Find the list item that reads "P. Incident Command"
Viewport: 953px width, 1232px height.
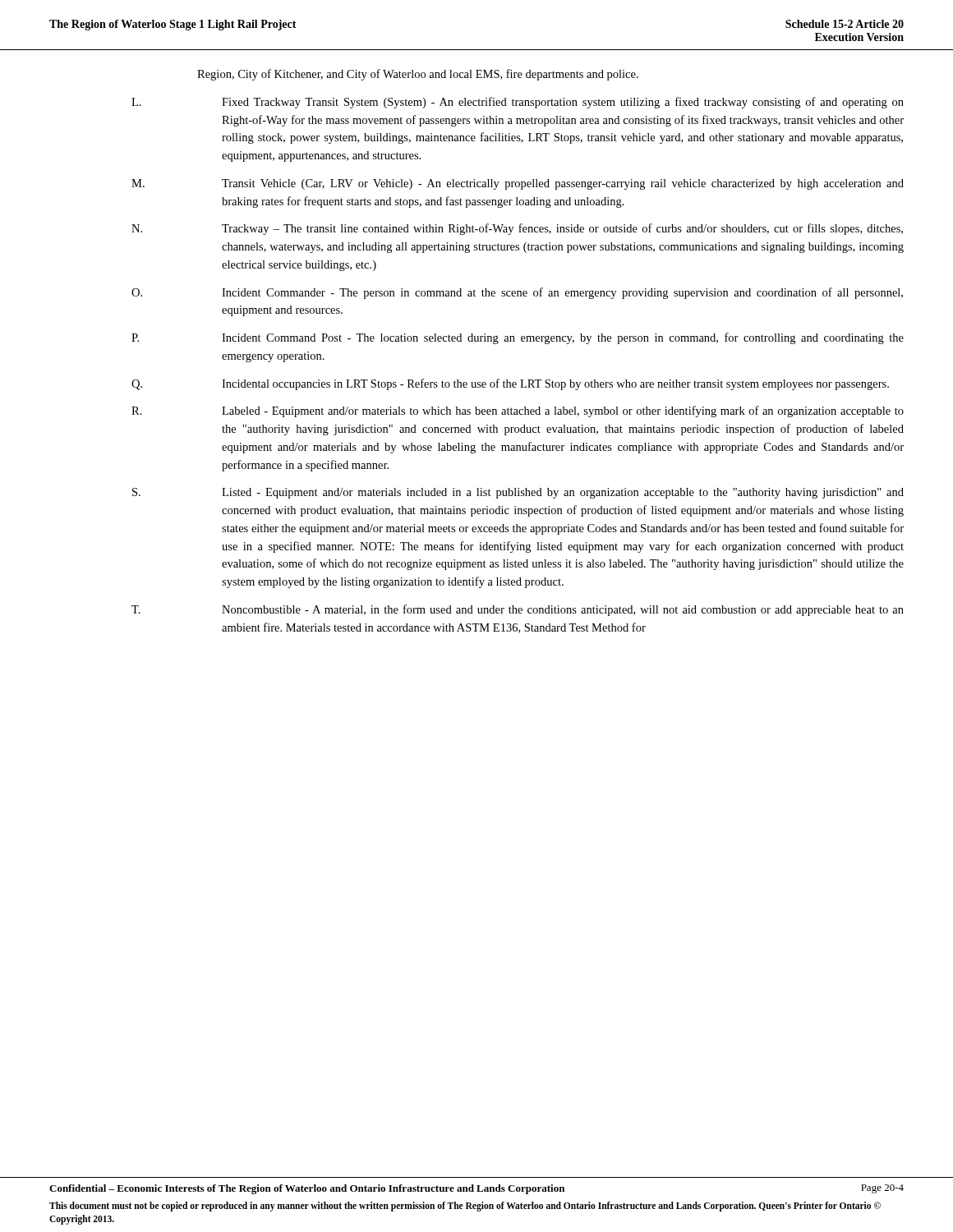pos(476,347)
